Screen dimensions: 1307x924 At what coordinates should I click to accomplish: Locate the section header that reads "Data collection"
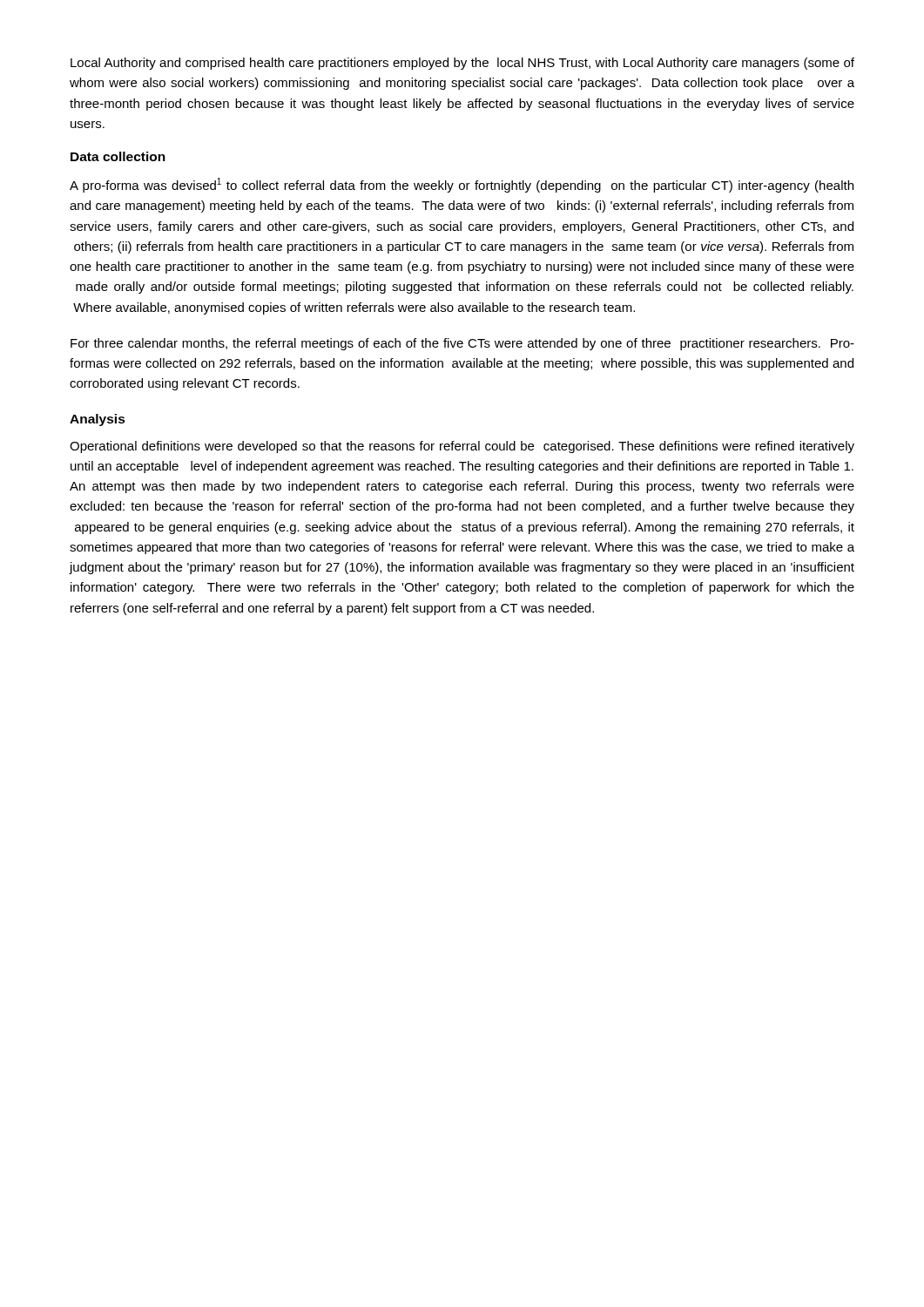click(x=118, y=156)
